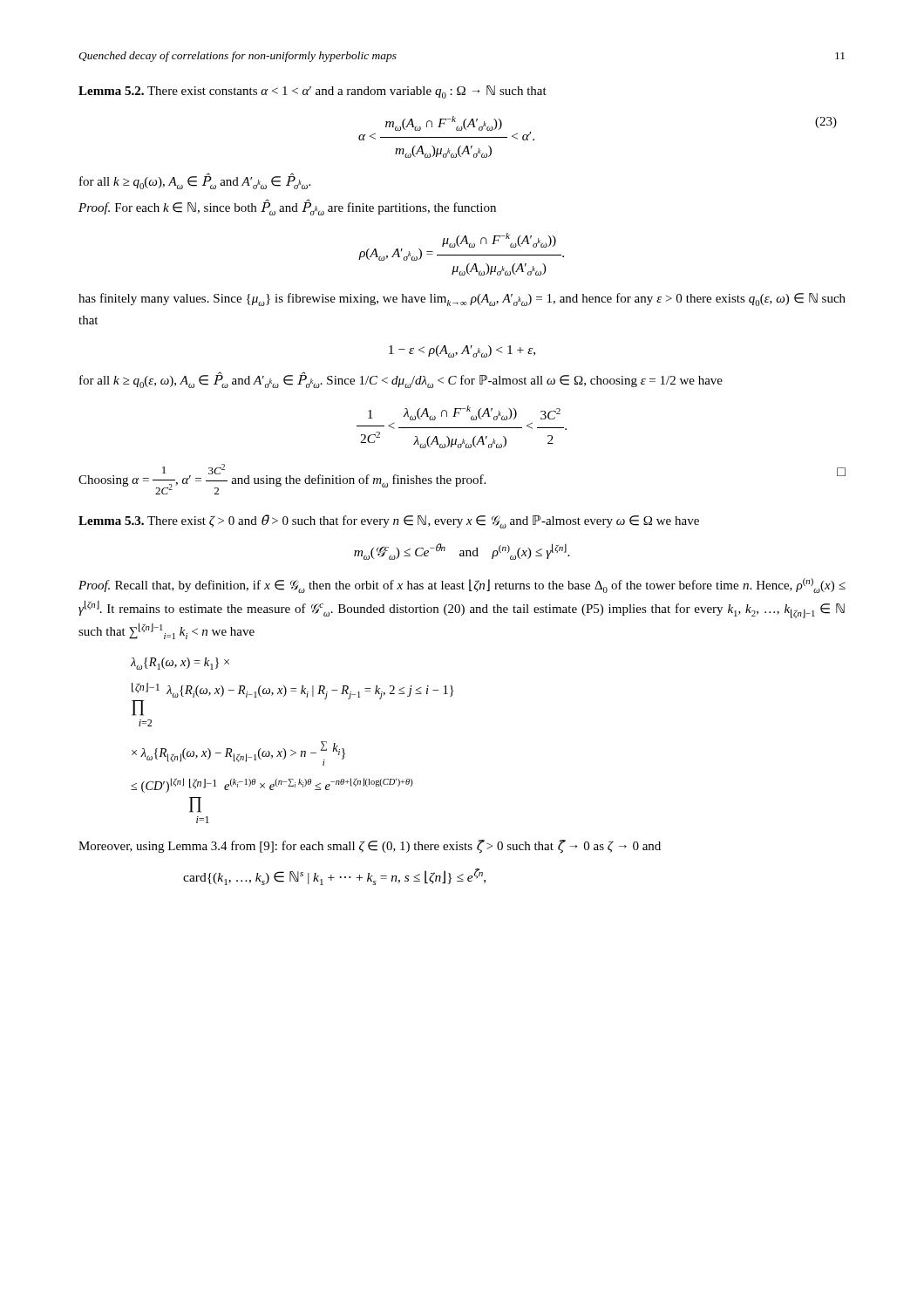Screen dimensions: 1308x924
Task: Find the text block that reads "for all k ≥ q0(ω), Aω"
Action: [x=195, y=182]
